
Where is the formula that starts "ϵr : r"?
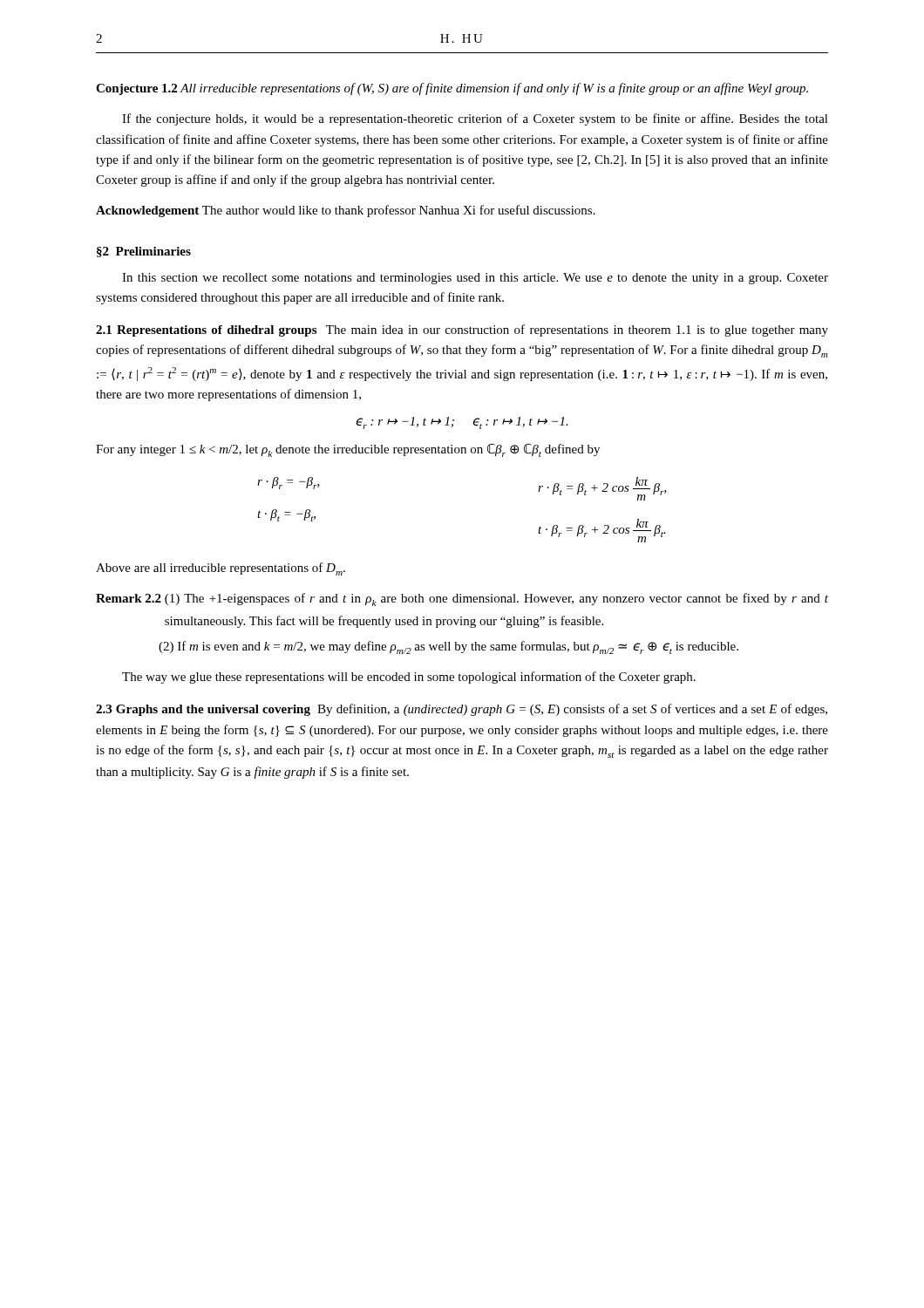[x=462, y=423]
